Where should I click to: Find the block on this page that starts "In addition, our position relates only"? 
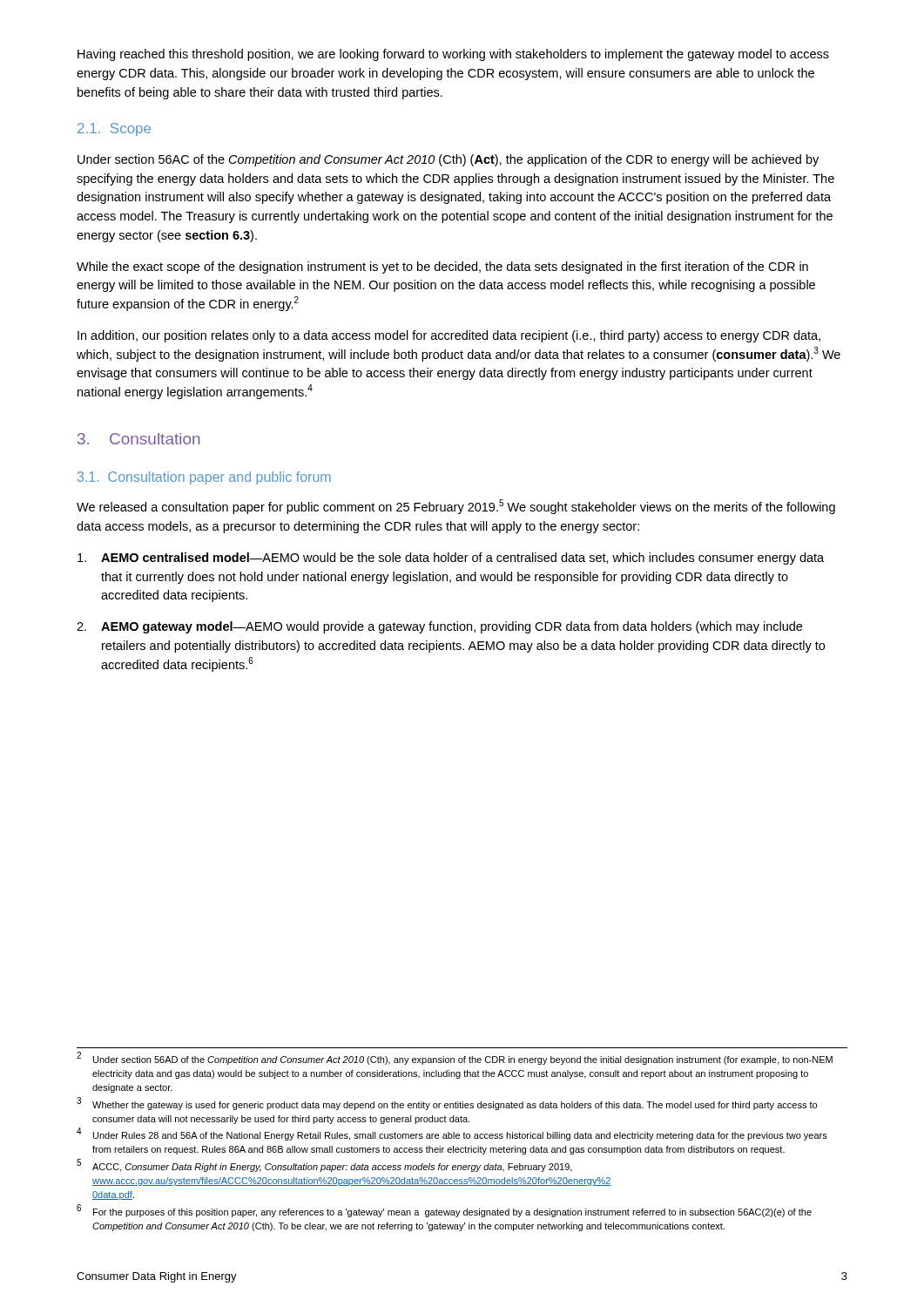pyautogui.click(x=462, y=364)
